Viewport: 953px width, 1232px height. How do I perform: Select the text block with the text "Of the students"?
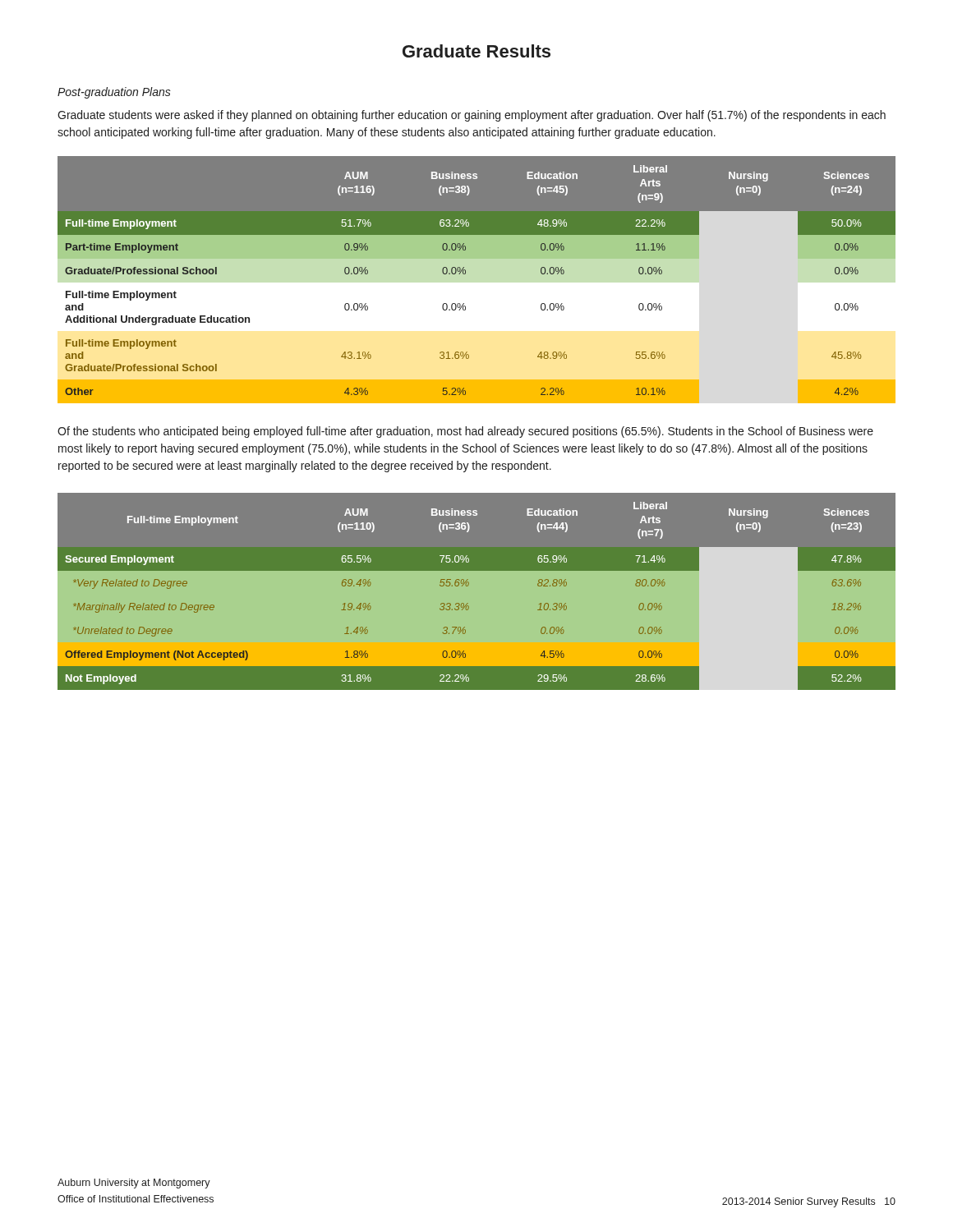[x=465, y=448]
